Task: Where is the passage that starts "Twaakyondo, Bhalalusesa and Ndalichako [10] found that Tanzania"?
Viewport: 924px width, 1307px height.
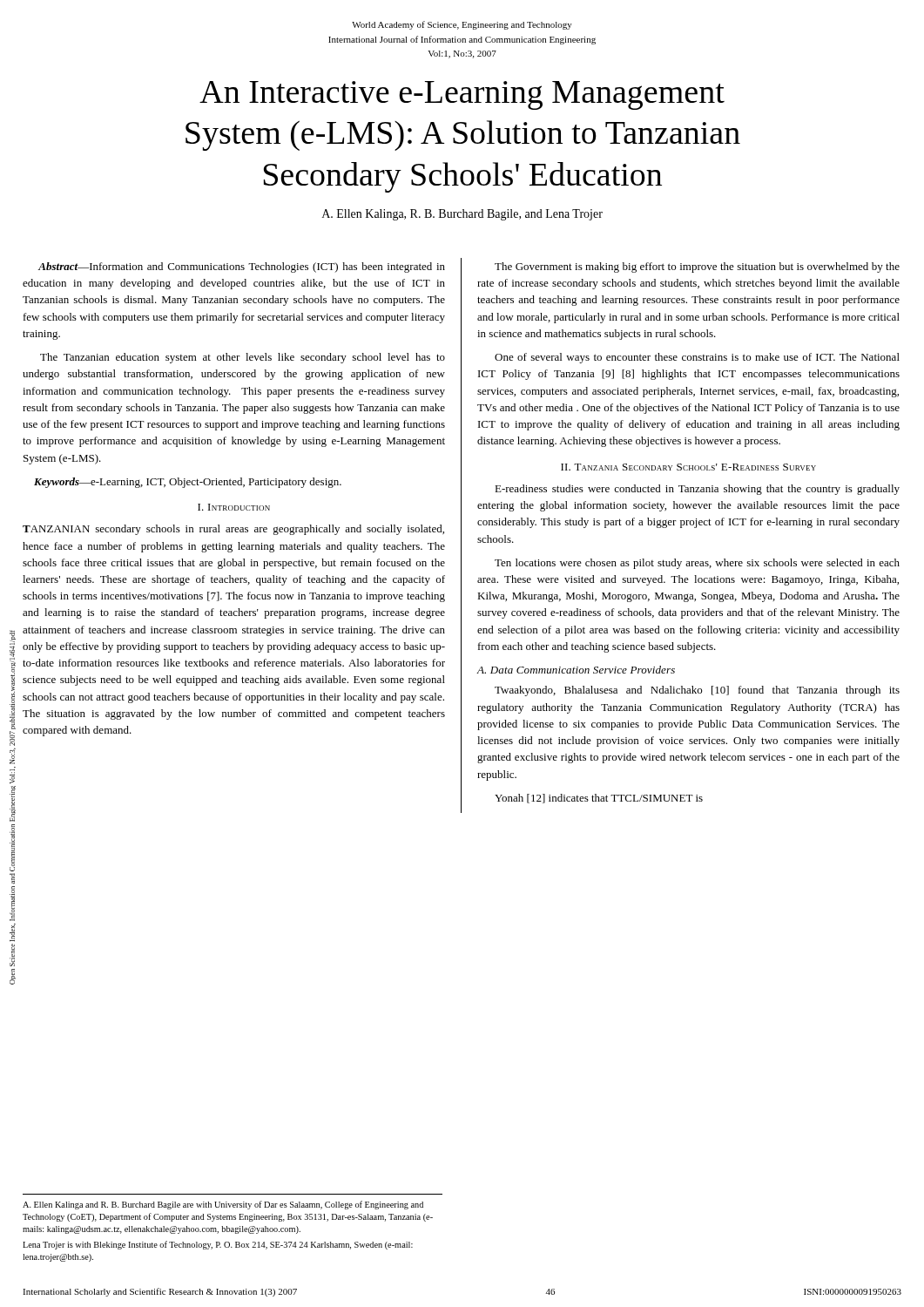Action: click(688, 744)
